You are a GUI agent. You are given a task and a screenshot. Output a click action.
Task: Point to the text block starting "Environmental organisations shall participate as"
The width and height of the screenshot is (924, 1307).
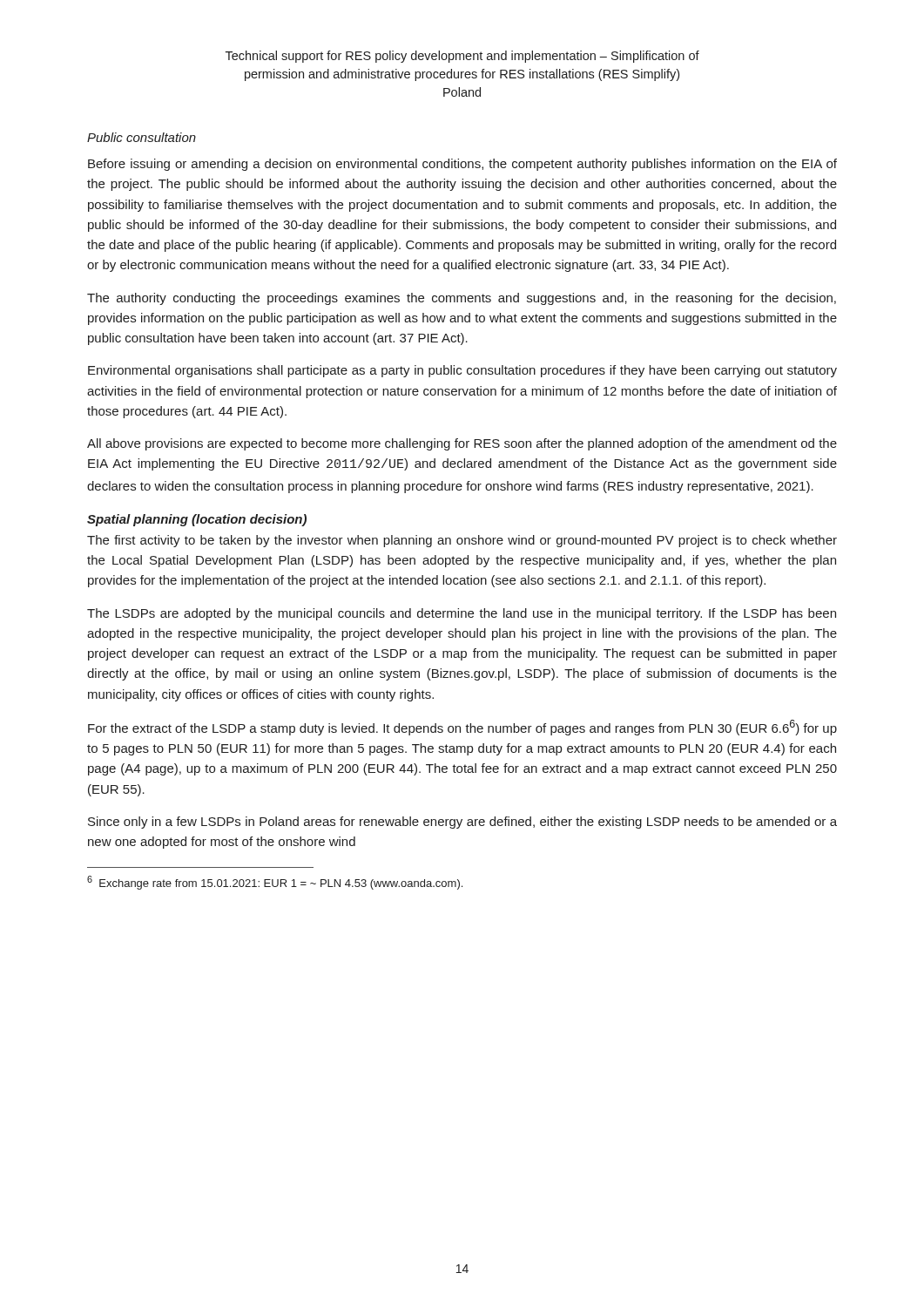coord(462,390)
